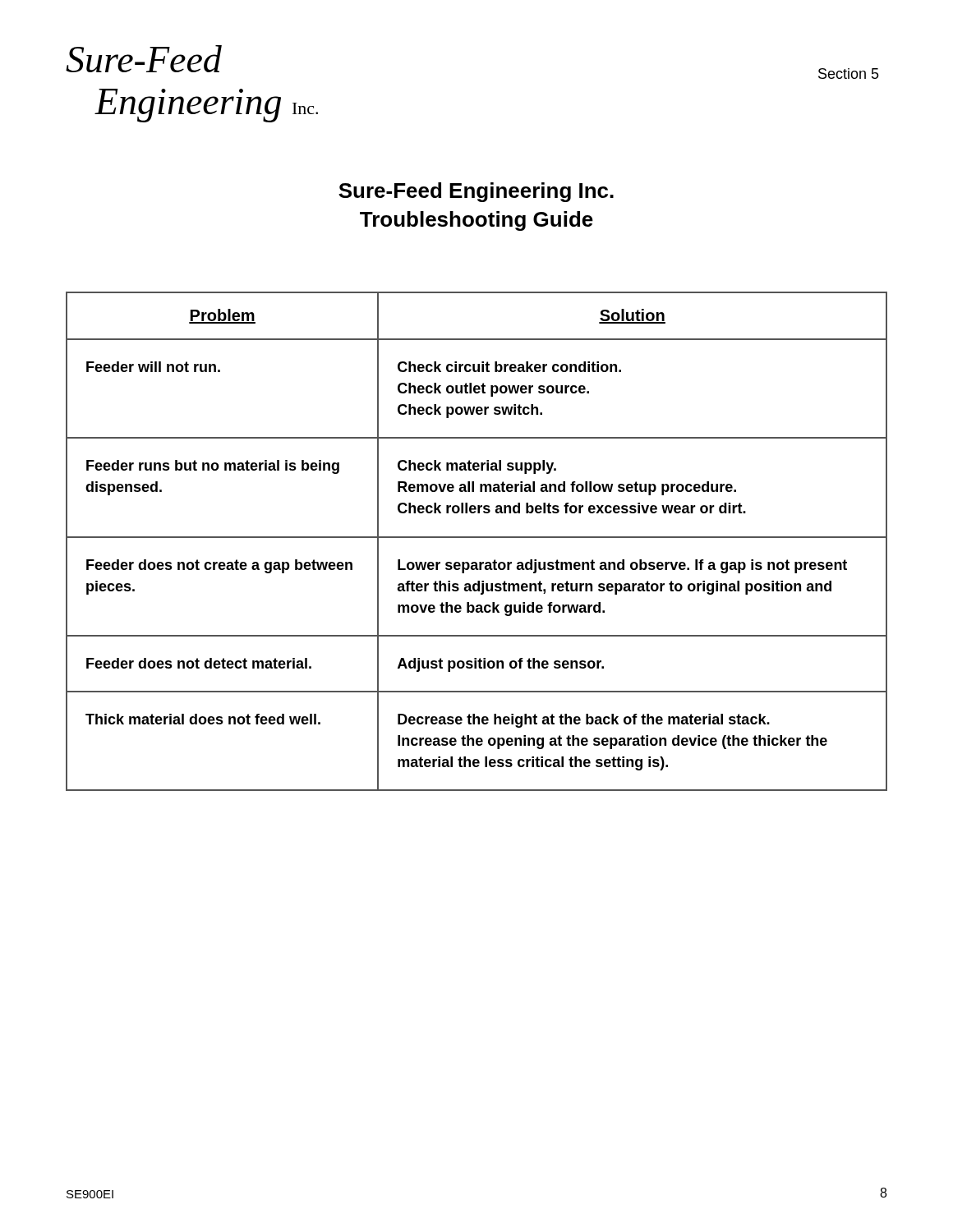Locate the text that reads "Section 5"
Viewport: 953px width, 1232px height.
(848, 74)
